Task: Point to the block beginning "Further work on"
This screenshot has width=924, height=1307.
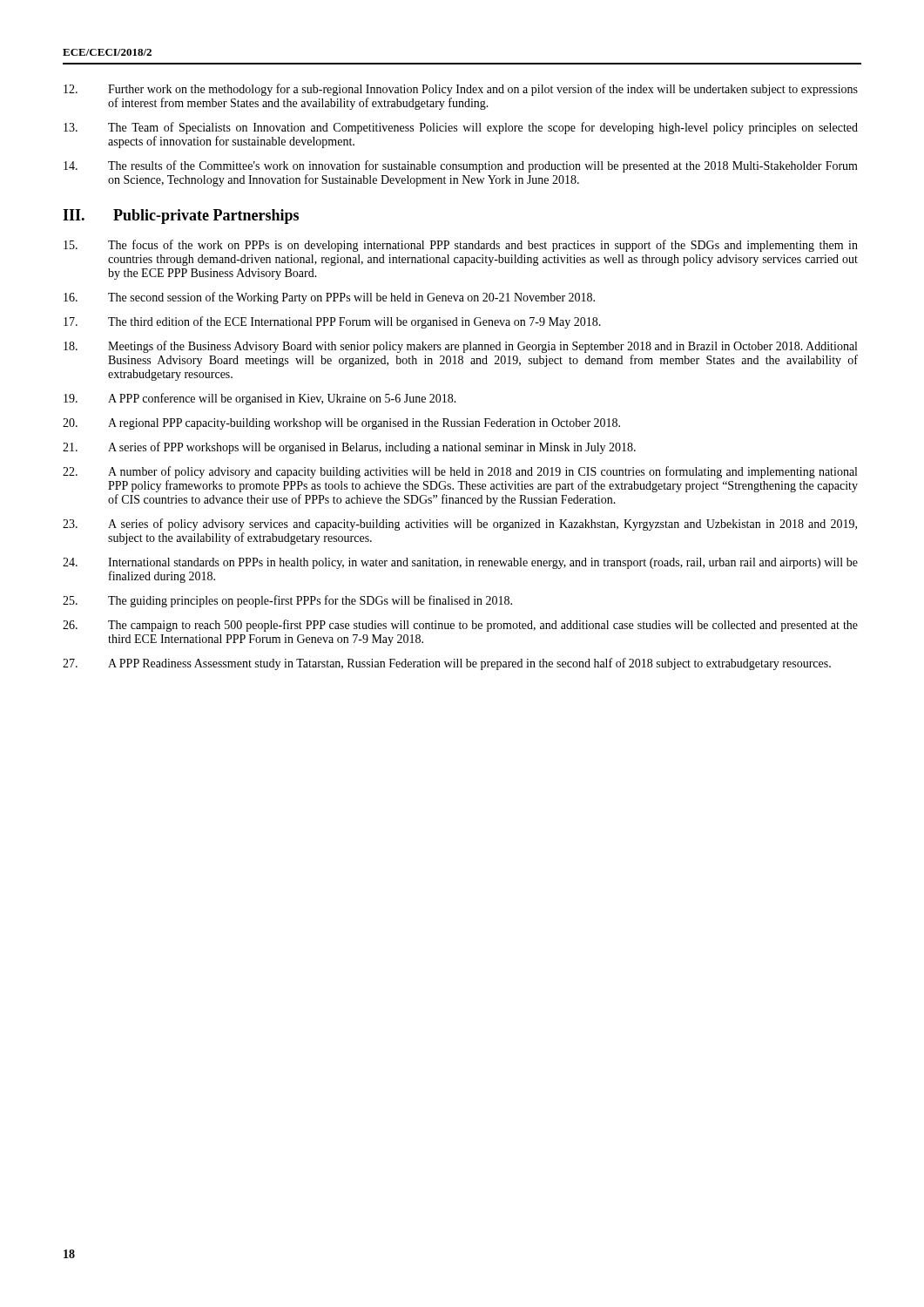Action: [x=460, y=97]
